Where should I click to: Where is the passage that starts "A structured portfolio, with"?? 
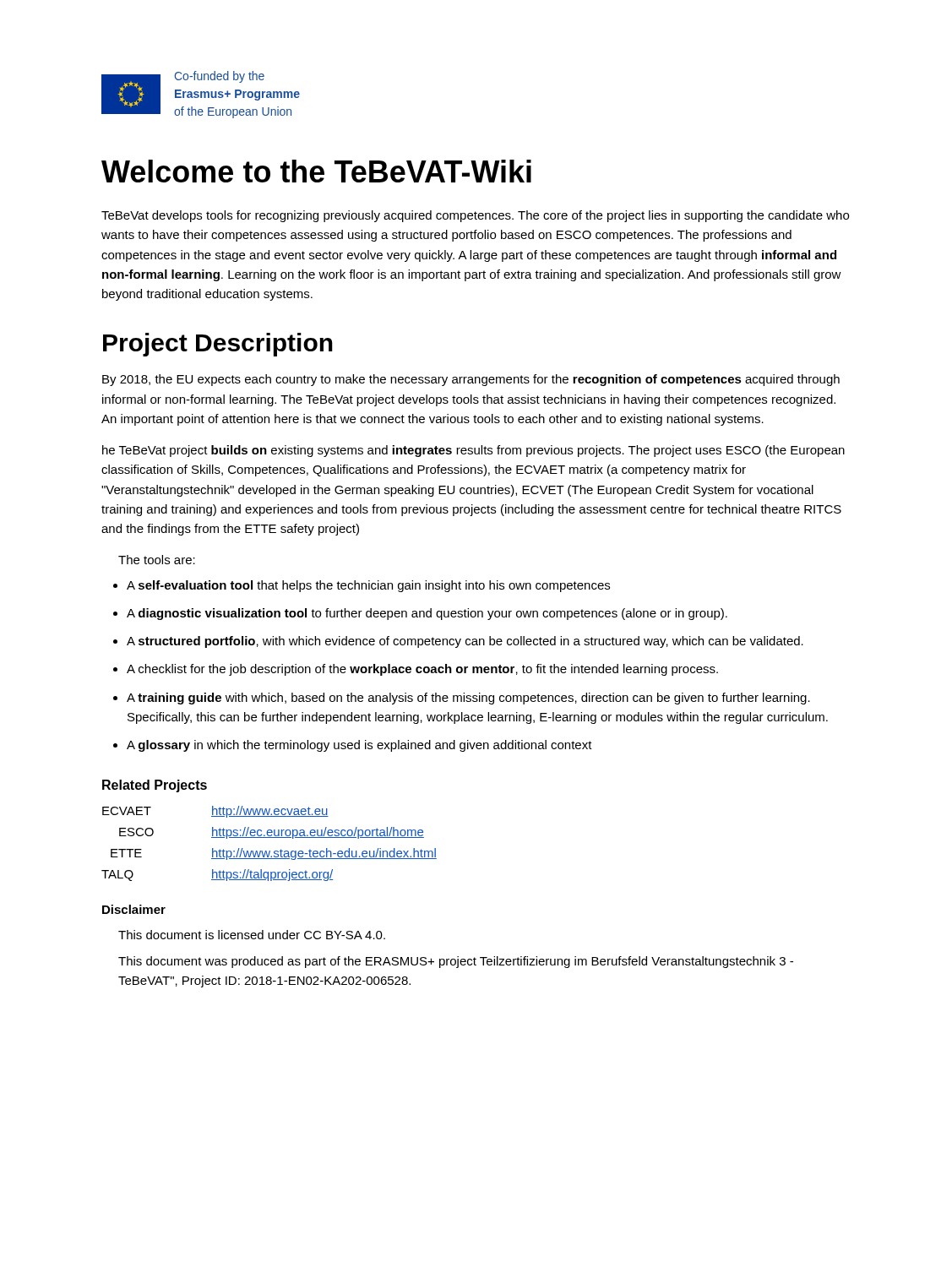(x=489, y=641)
